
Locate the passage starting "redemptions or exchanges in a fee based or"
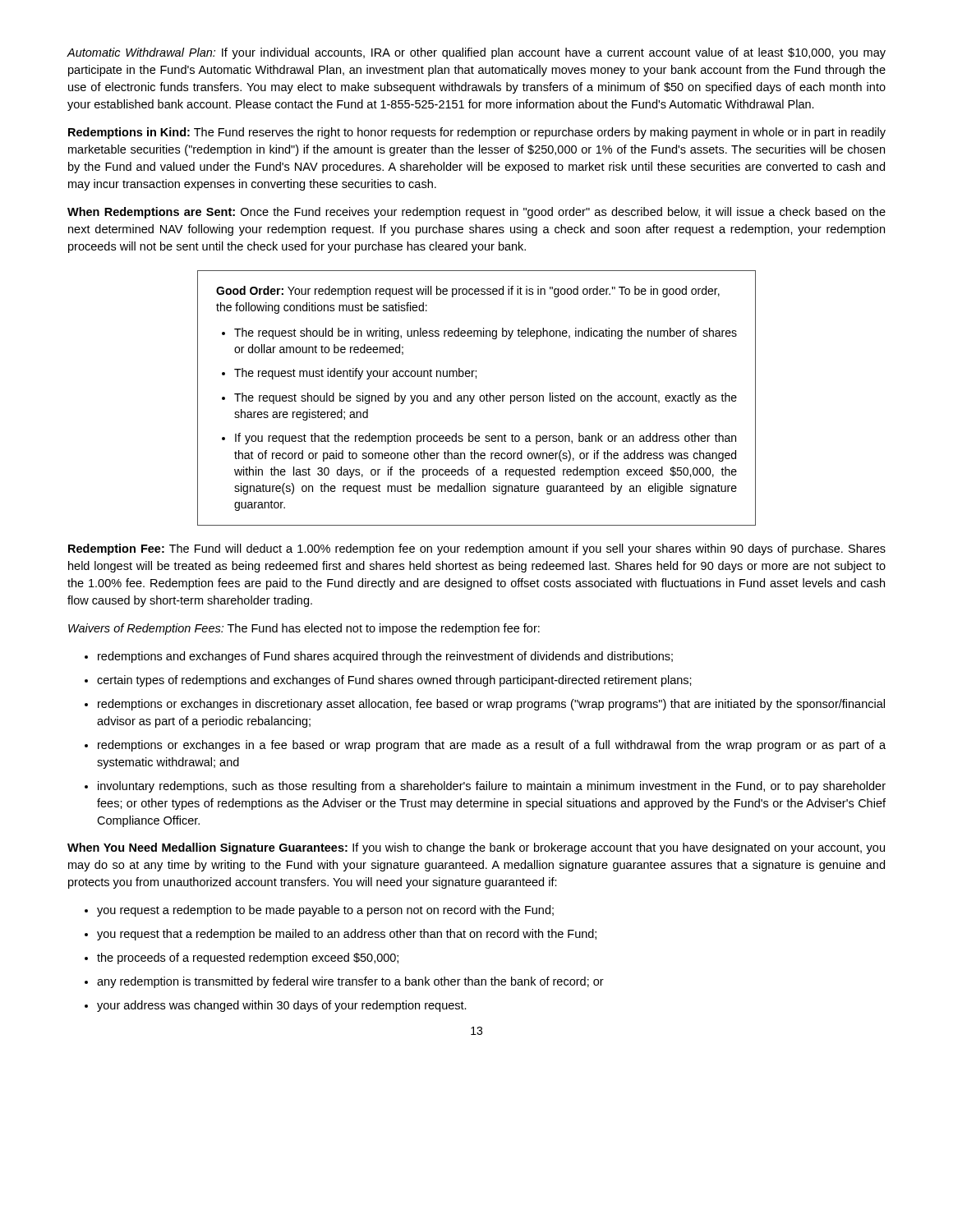[x=491, y=753]
